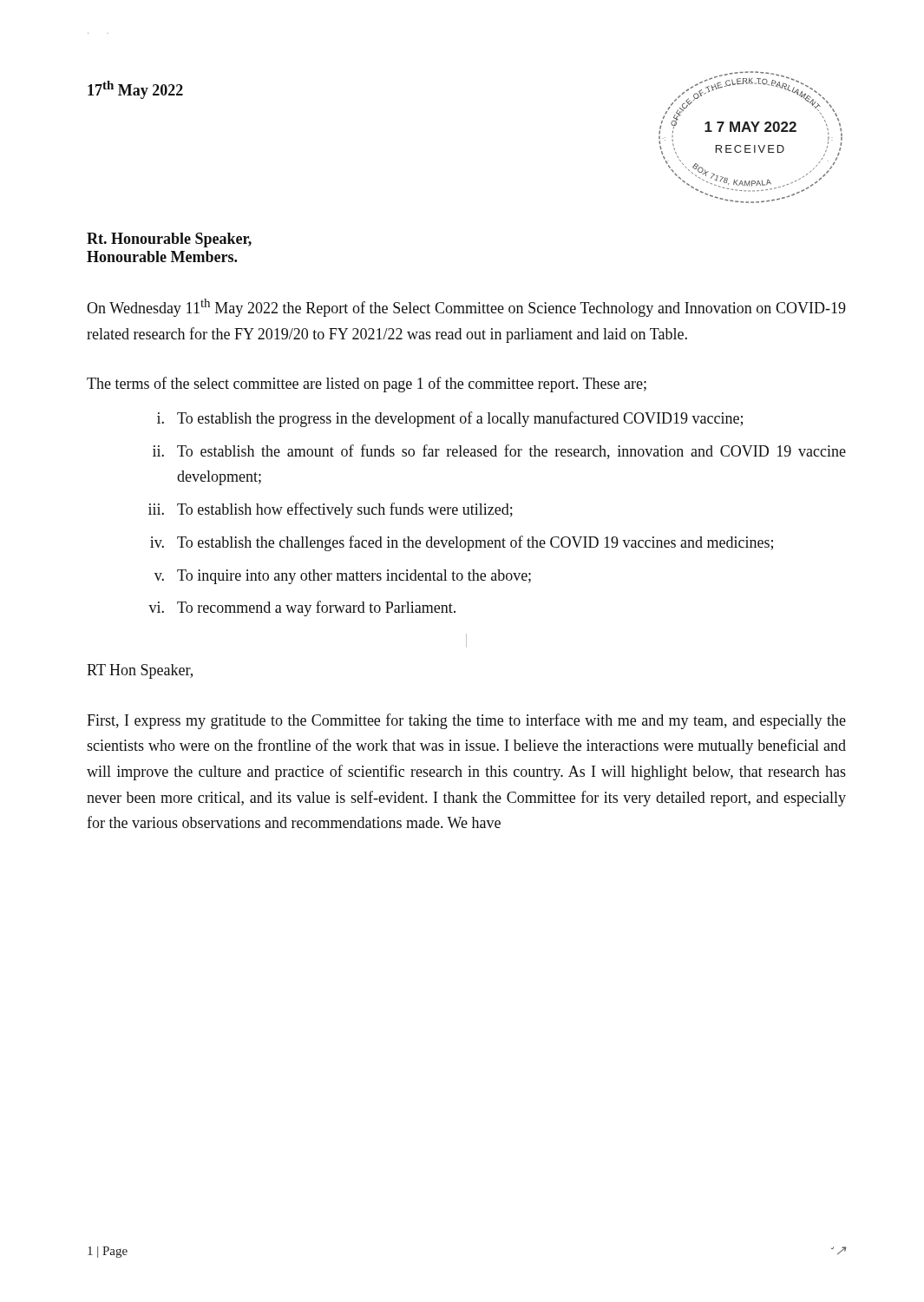924x1302 pixels.
Task: Select the text block that says "The terms of the select"
Action: coord(367,384)
